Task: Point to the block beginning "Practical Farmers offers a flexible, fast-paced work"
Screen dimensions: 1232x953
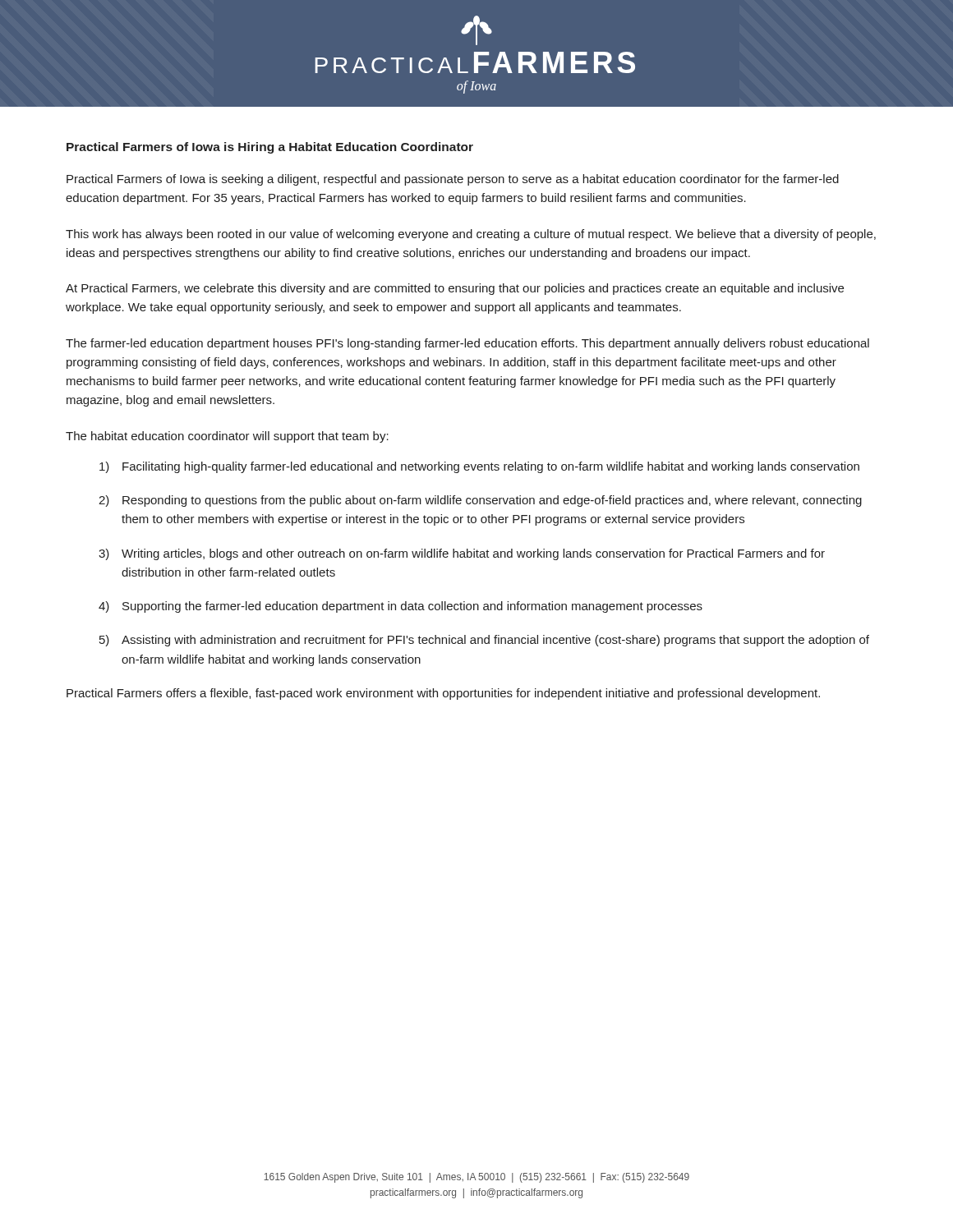Action: (443, 693)
